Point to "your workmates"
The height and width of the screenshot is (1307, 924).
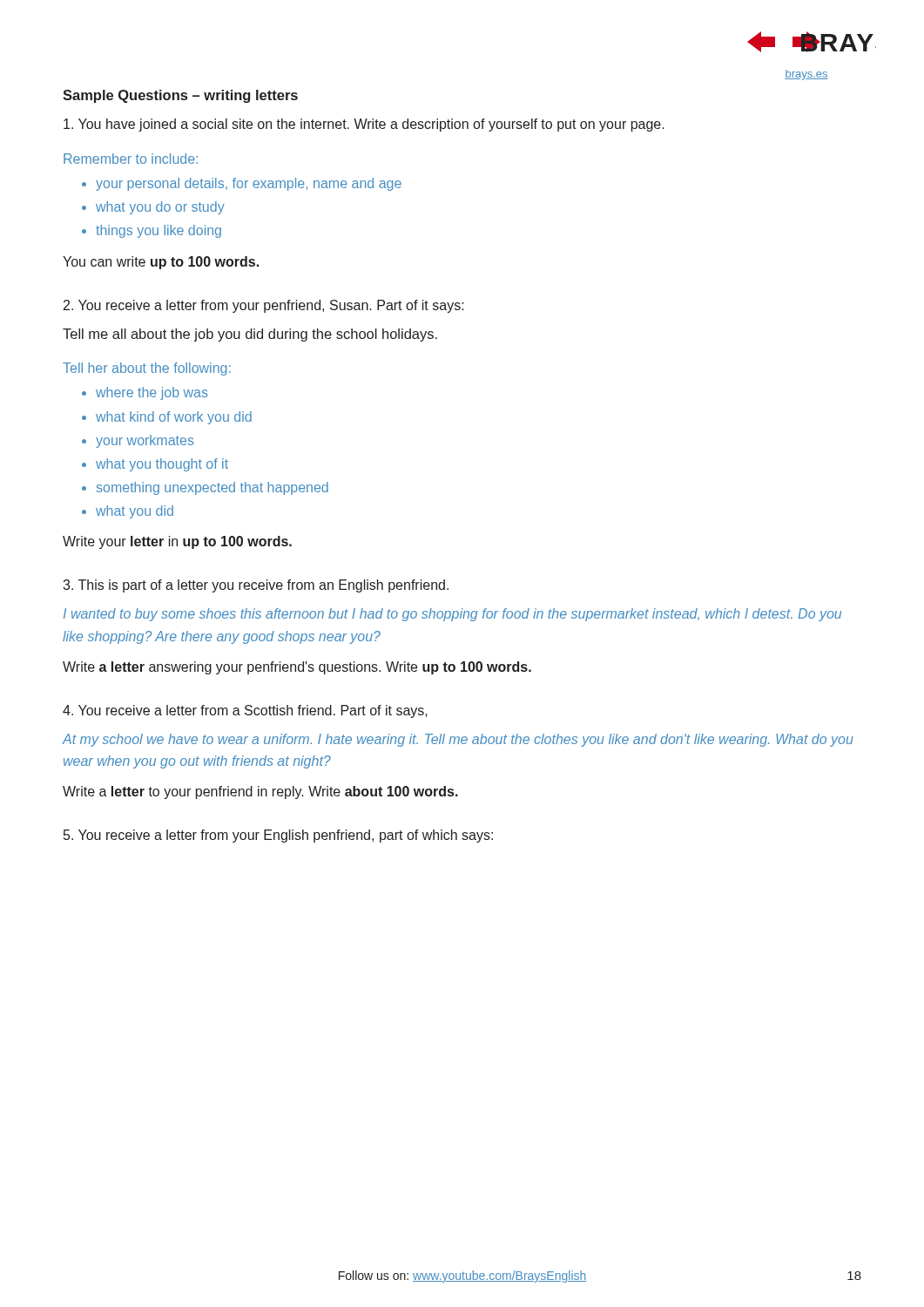pos(145,440)
